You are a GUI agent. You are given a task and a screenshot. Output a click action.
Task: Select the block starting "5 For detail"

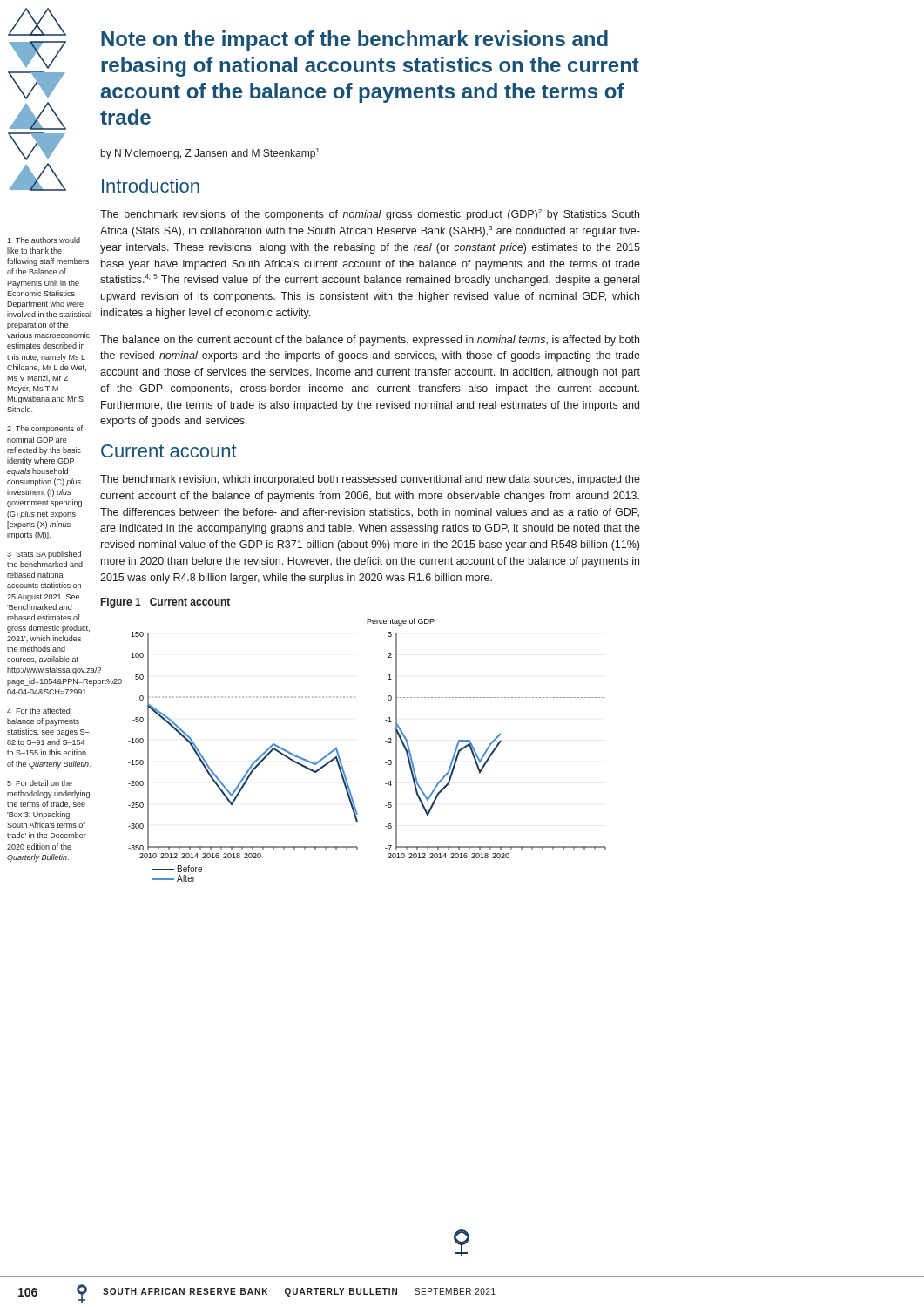(x=50, y=820)
